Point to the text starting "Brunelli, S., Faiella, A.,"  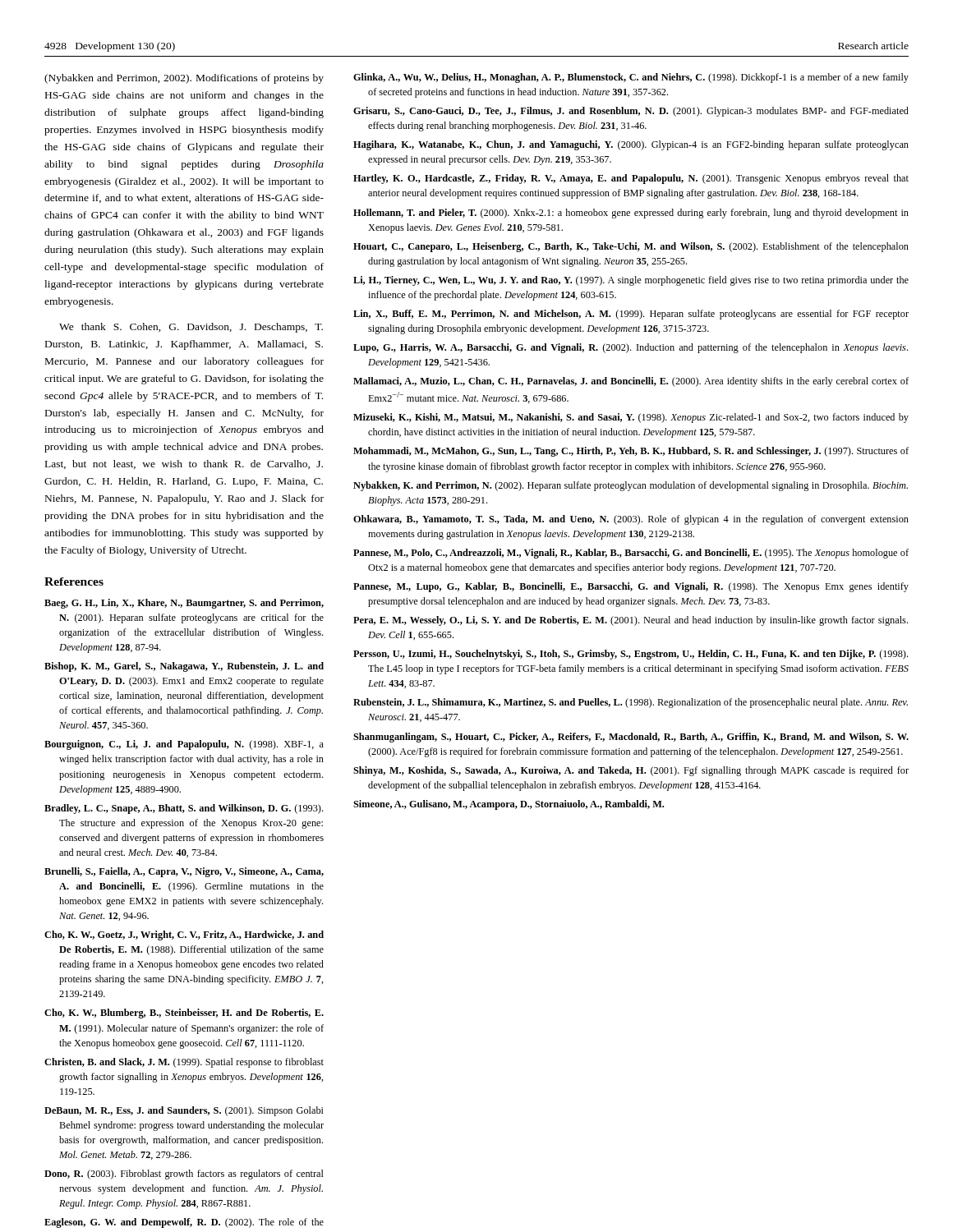[184, 894]
